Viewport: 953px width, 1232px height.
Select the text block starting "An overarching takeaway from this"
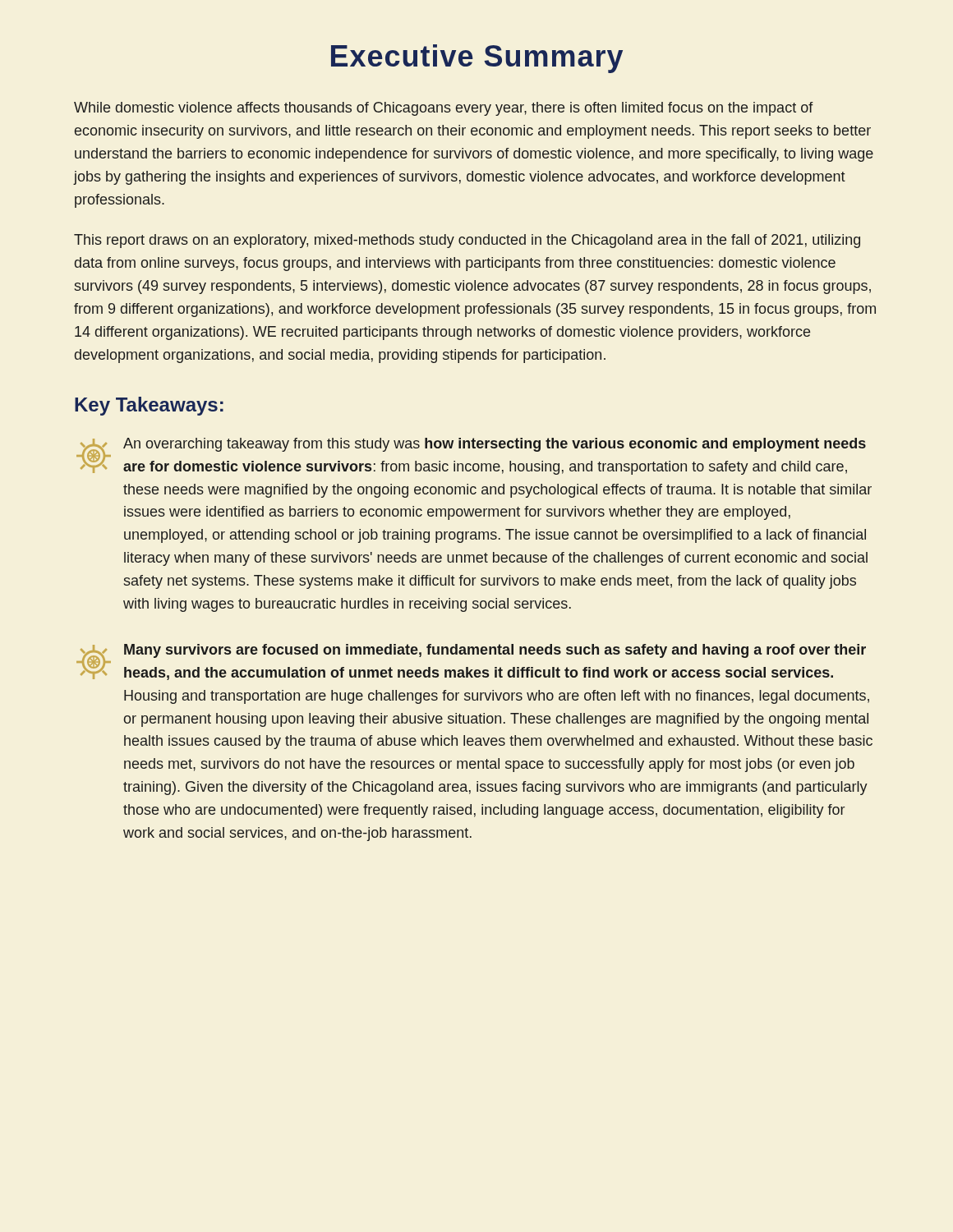point(476,524)
